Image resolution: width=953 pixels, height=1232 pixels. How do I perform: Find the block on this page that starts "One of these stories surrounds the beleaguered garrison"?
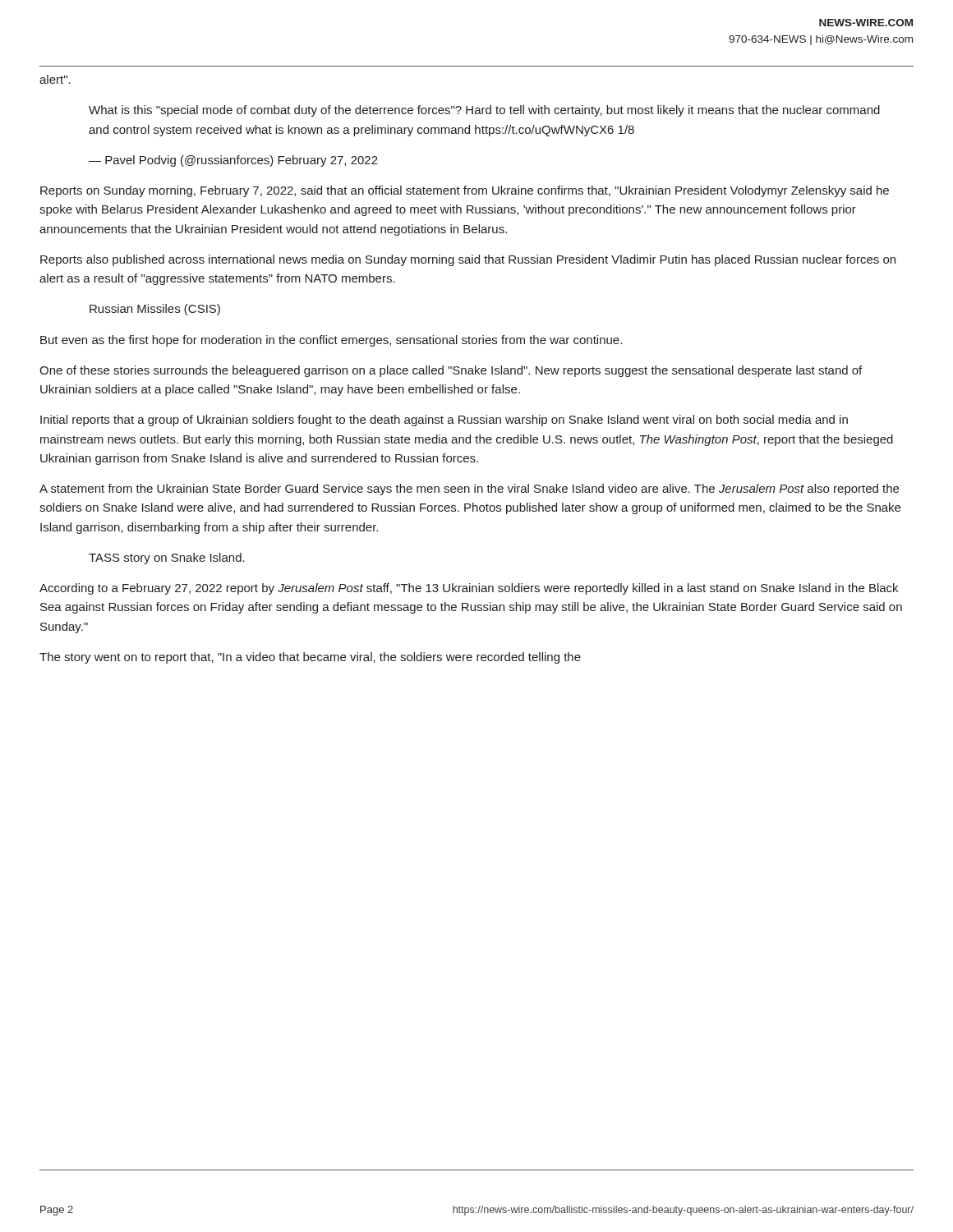coord(451,379)
